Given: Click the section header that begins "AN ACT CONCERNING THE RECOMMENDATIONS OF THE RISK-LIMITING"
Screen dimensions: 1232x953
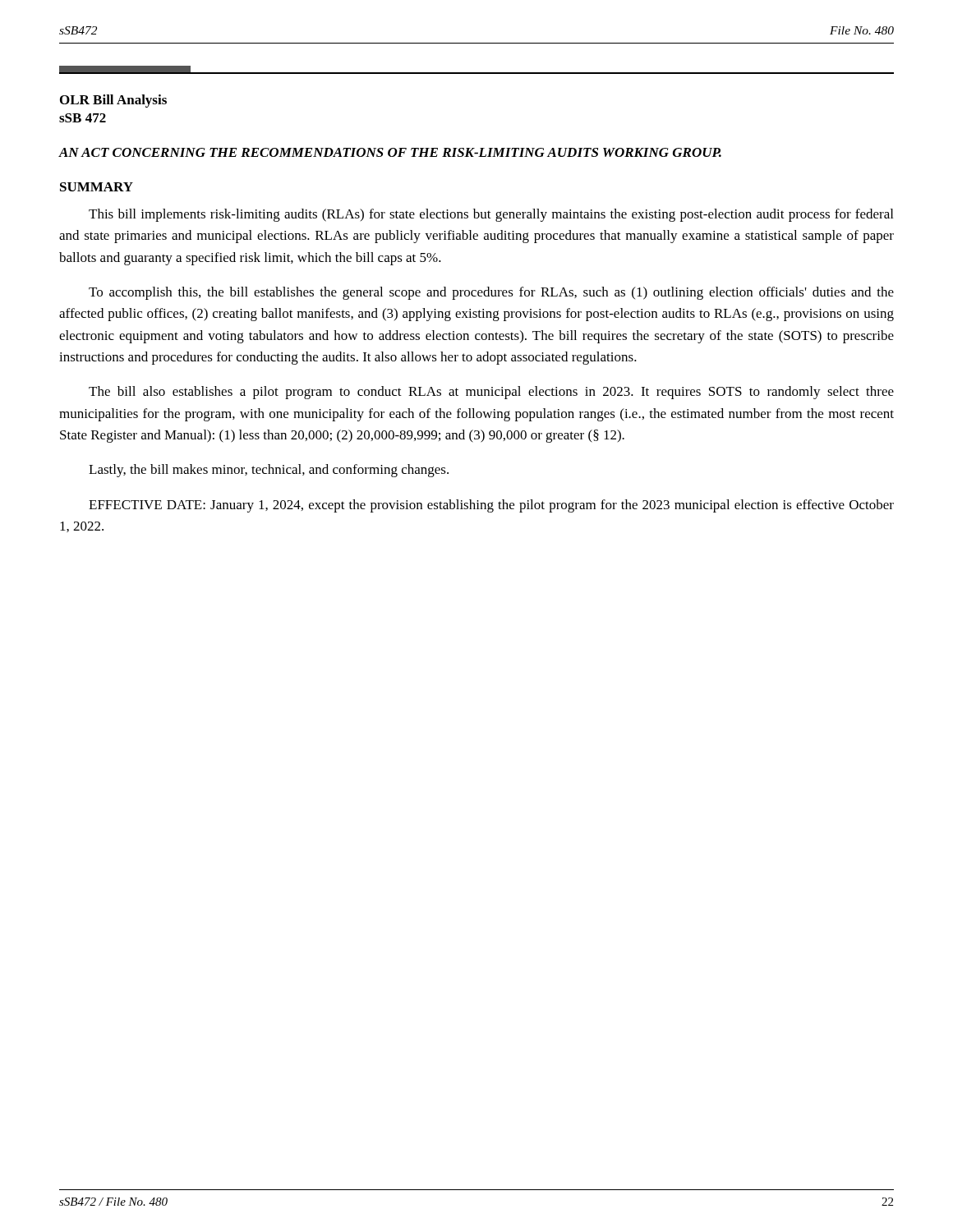Looking at the screenshot, I should click(391, 152).
